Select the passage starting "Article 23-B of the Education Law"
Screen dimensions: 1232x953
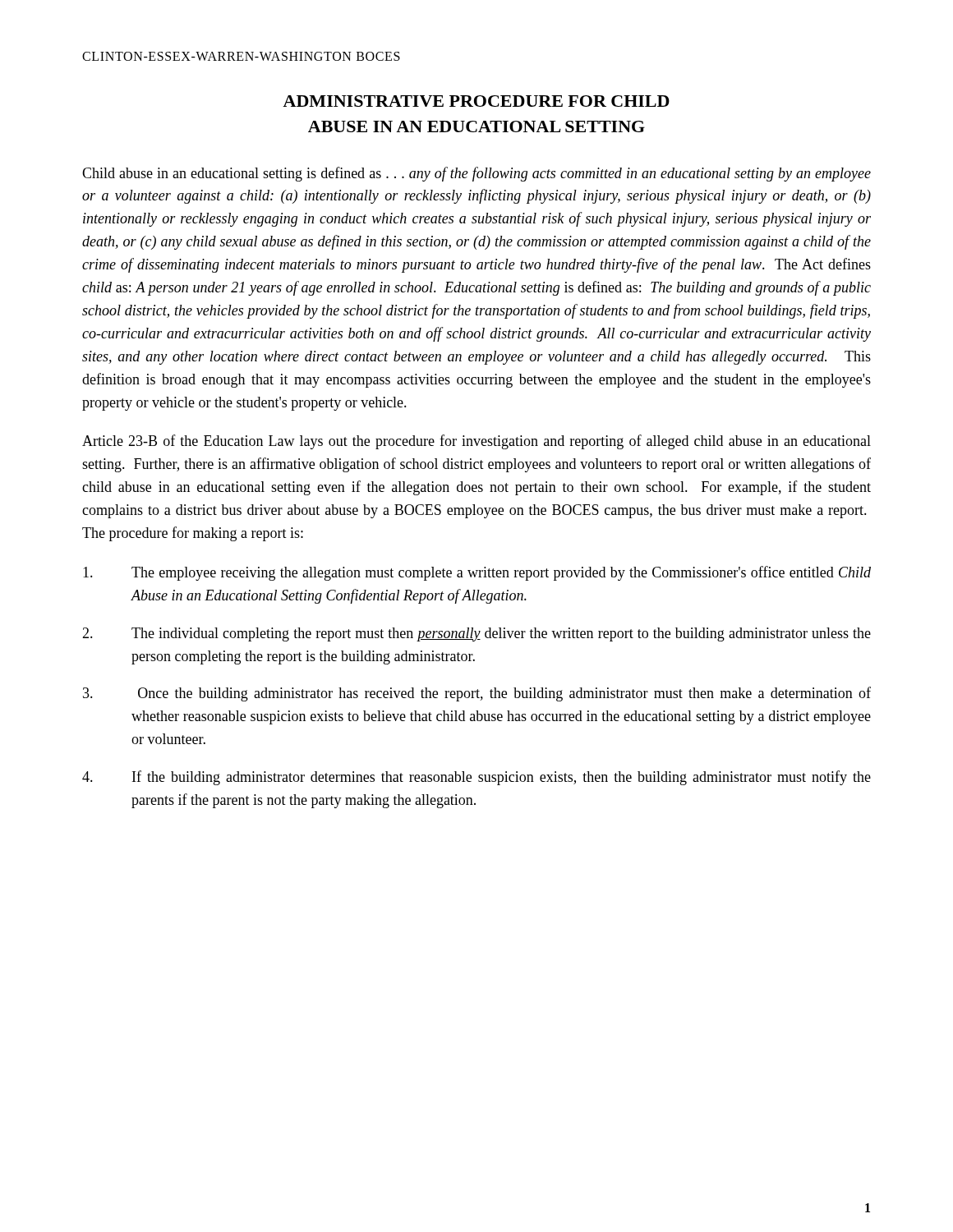point(476,487)
